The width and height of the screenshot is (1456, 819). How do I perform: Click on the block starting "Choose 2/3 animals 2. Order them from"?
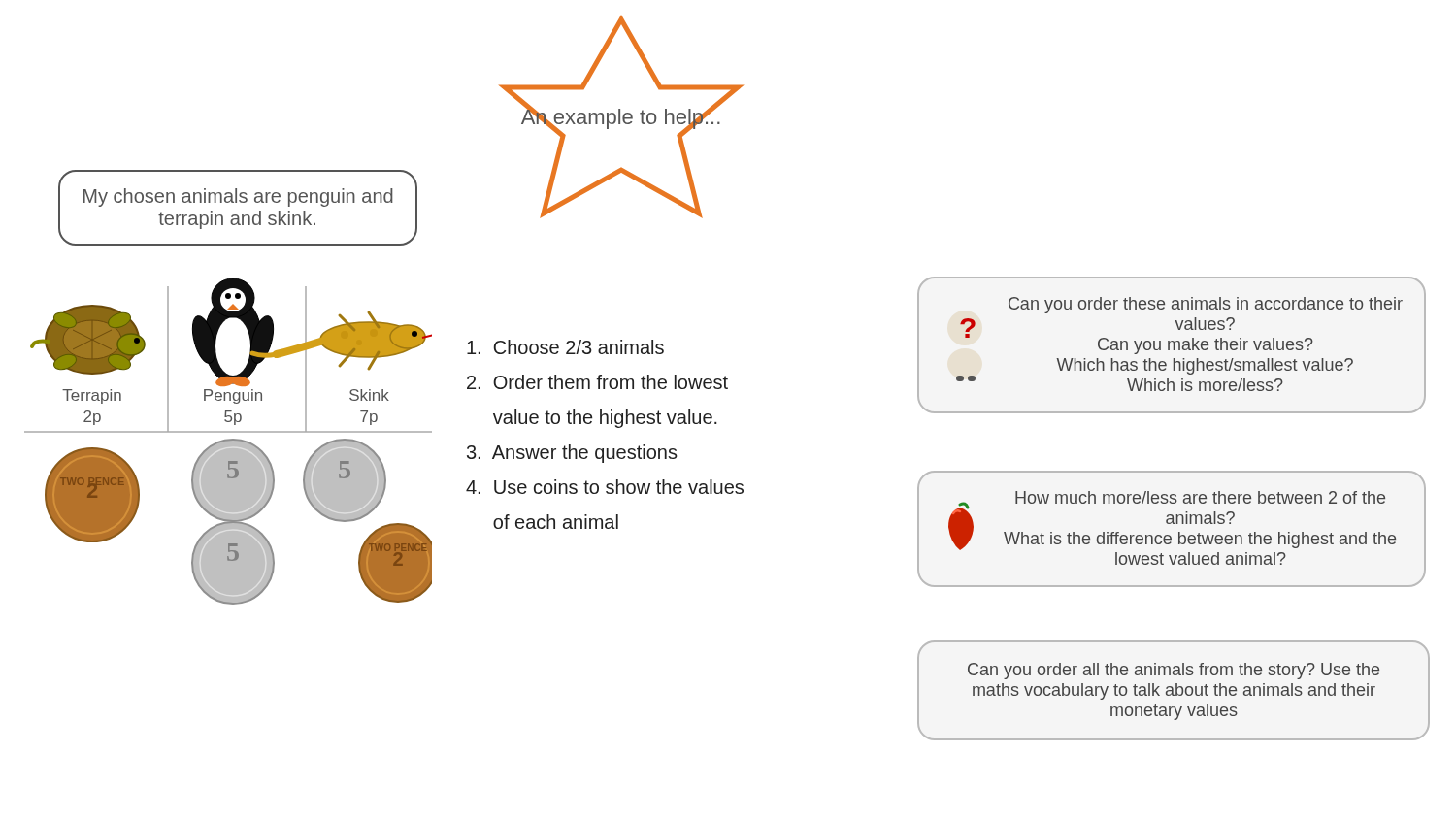[565, 347]
